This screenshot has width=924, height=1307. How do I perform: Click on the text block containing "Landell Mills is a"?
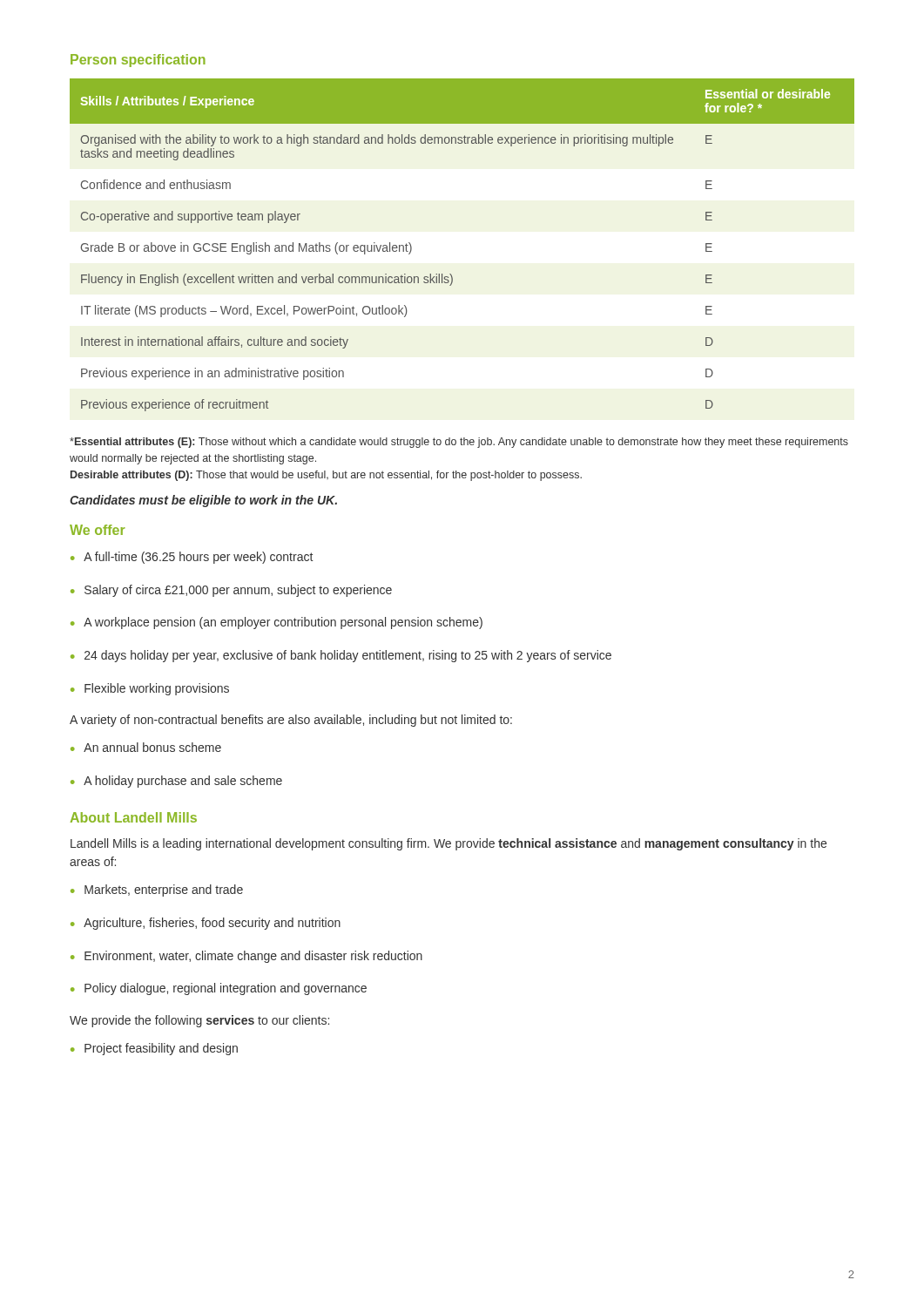[448, 853]
